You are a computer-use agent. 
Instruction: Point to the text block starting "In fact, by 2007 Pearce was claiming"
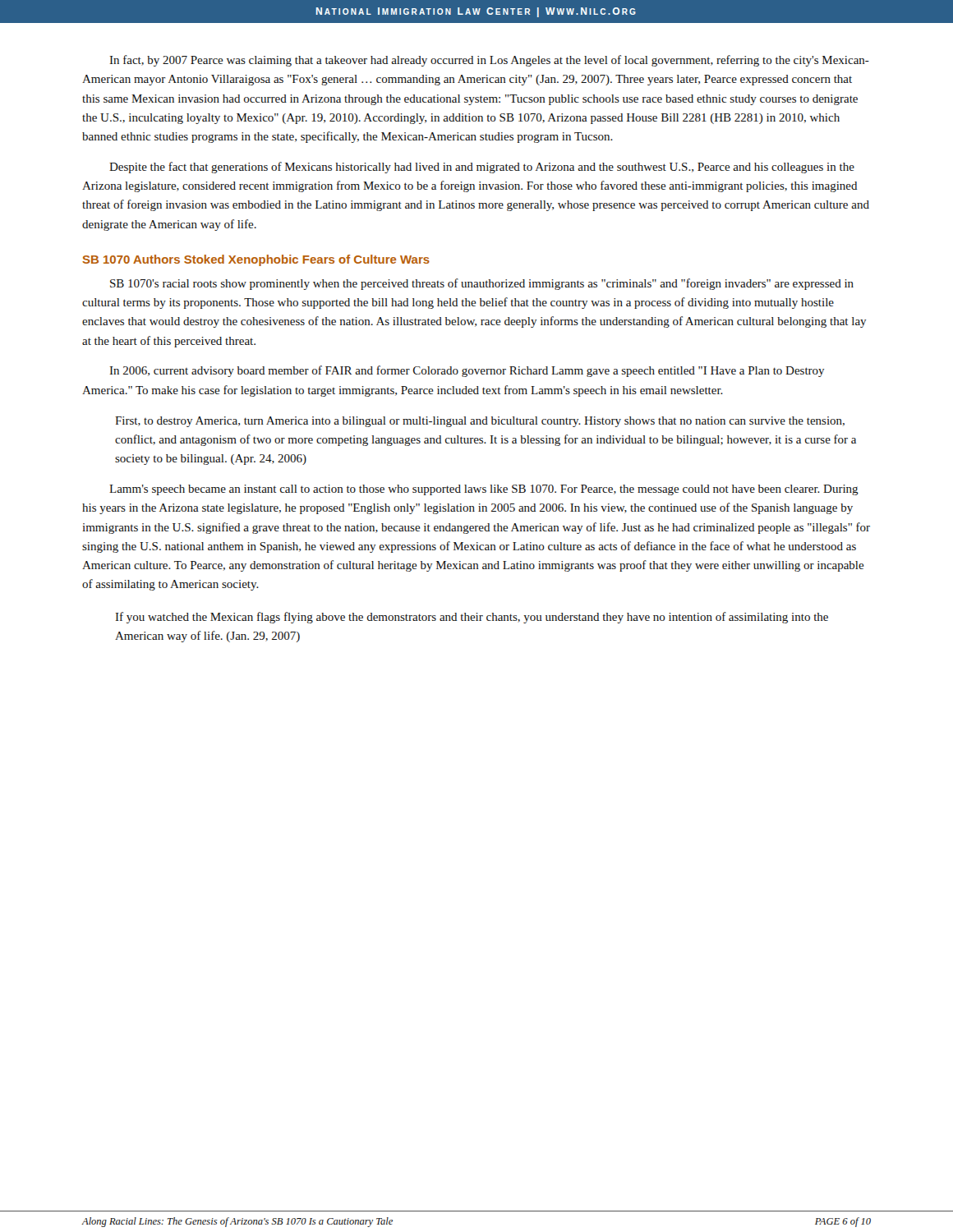tap(476, 99)
